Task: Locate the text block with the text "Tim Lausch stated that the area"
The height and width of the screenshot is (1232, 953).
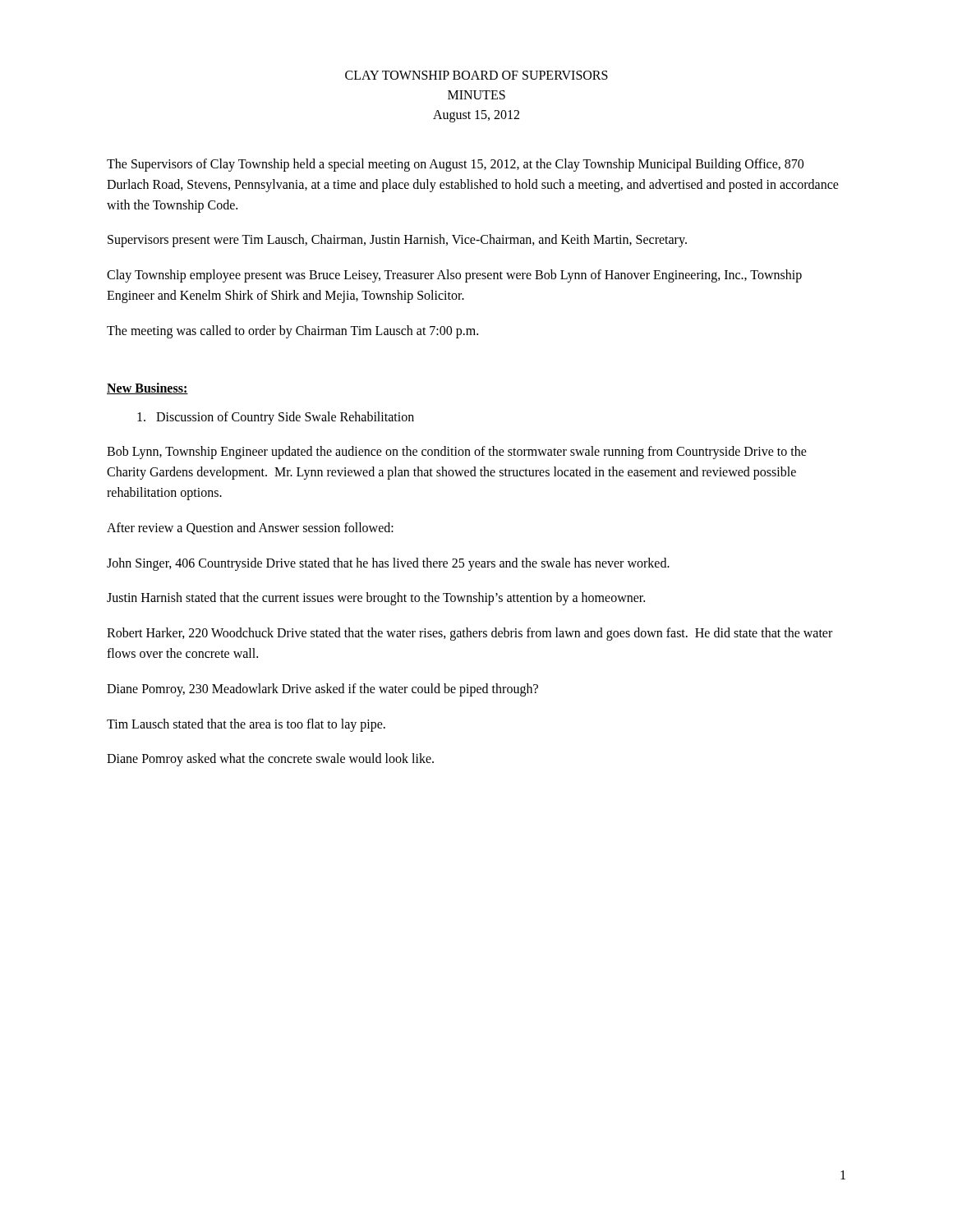Action: coord(246,724)
